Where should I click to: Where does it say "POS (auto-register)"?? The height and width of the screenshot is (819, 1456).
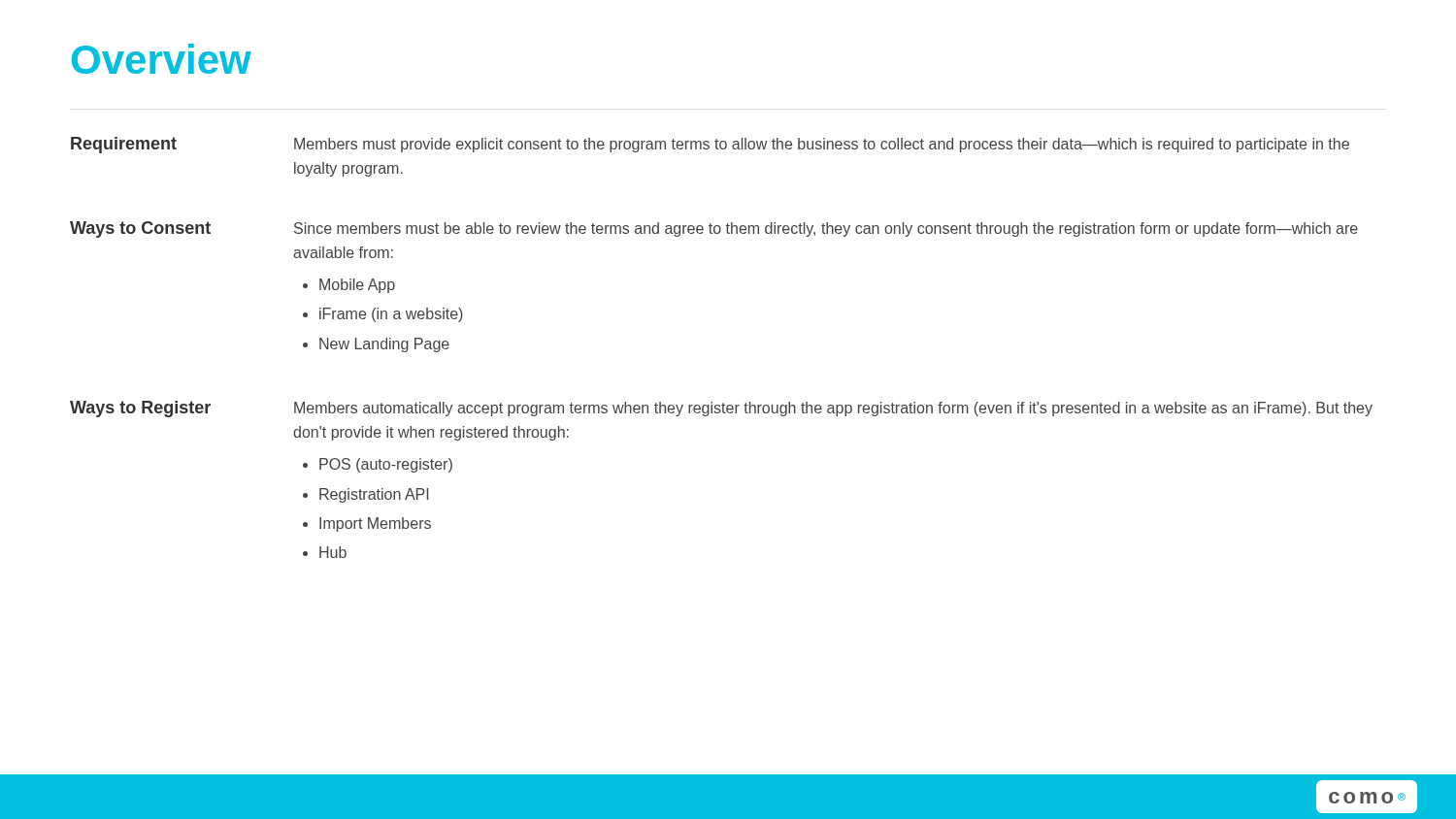386,465
